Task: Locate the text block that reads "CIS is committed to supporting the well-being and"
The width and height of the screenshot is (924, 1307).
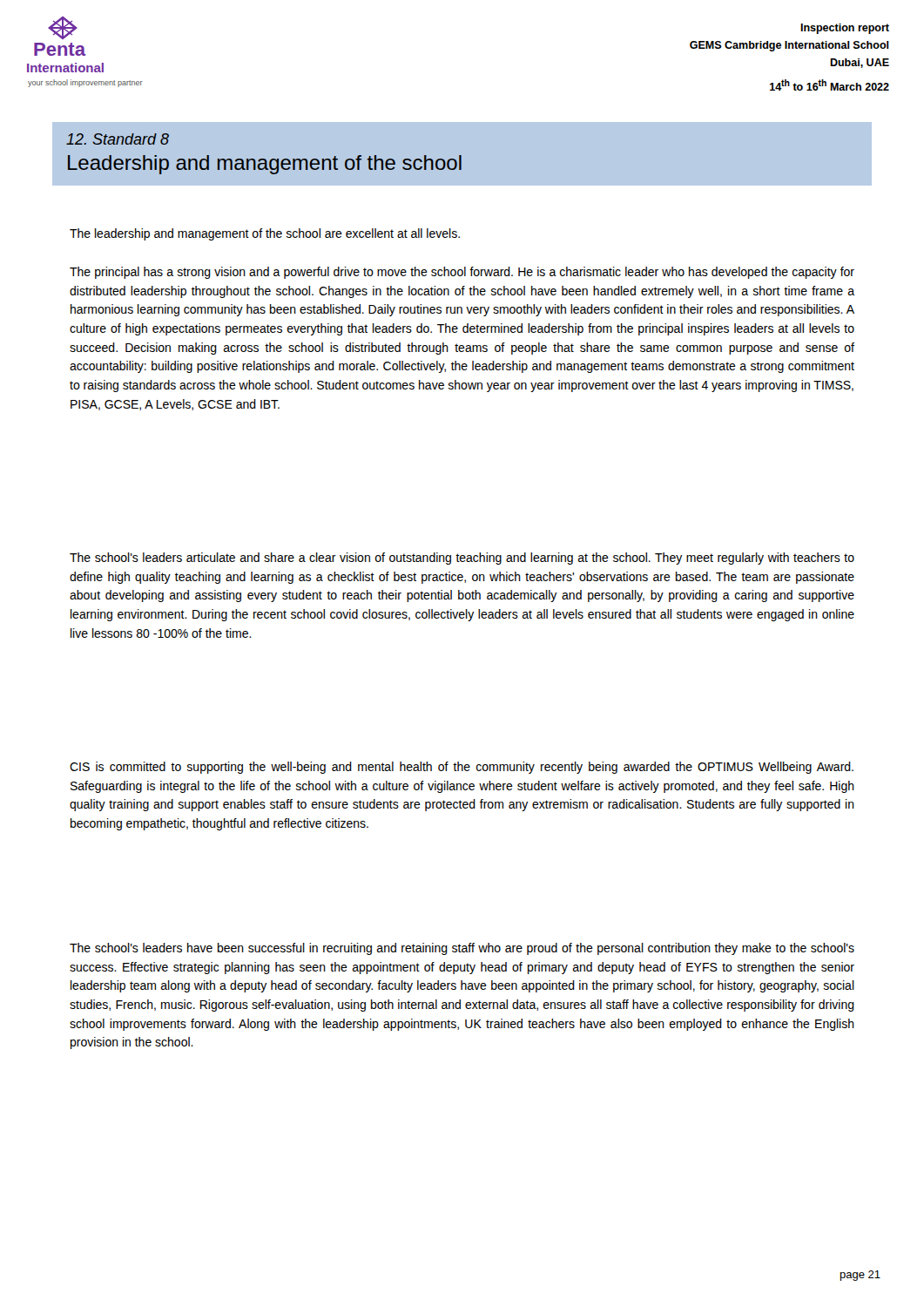Action: click(462, 795)
